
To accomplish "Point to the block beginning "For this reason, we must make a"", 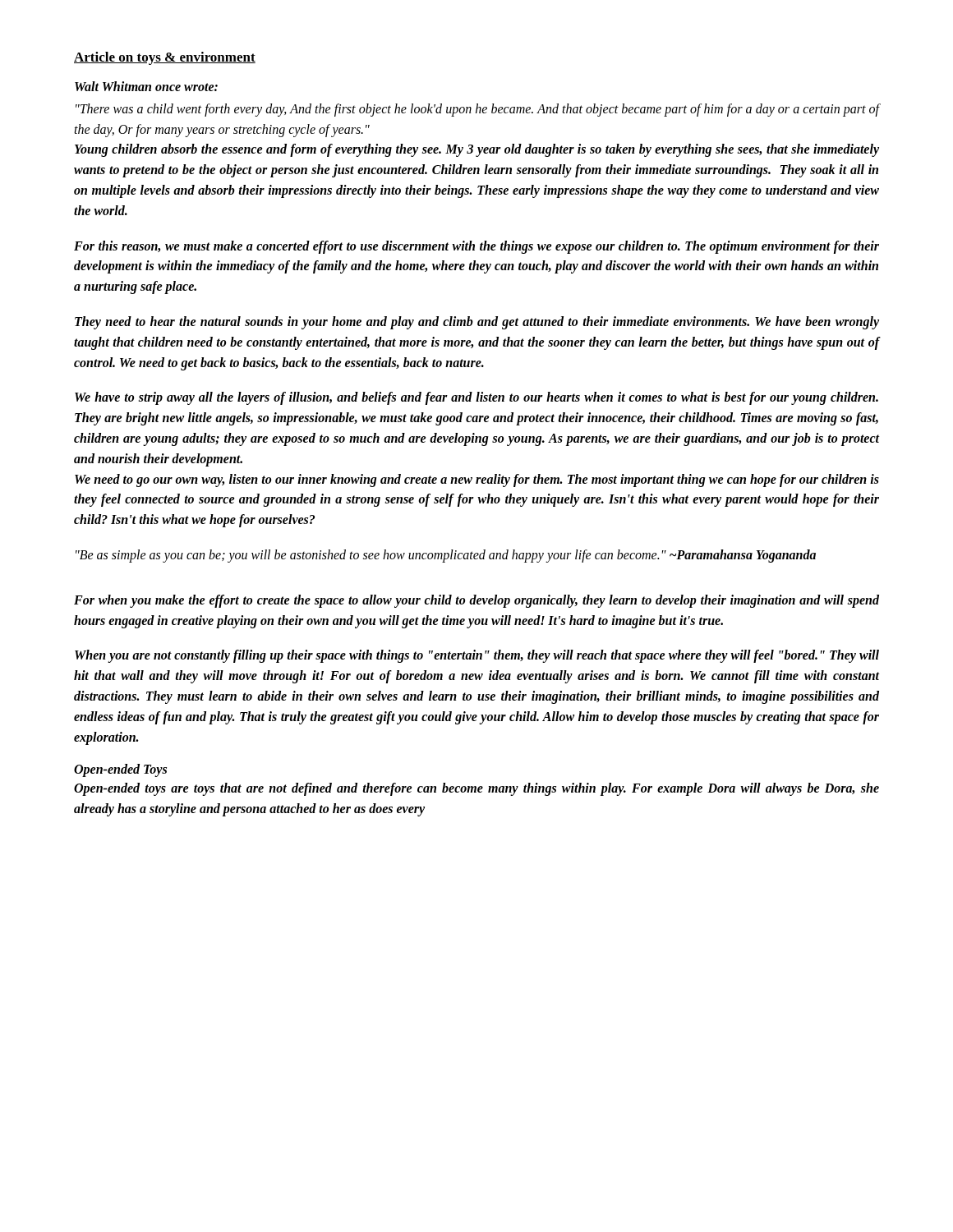I will click(x=476, y=266).
